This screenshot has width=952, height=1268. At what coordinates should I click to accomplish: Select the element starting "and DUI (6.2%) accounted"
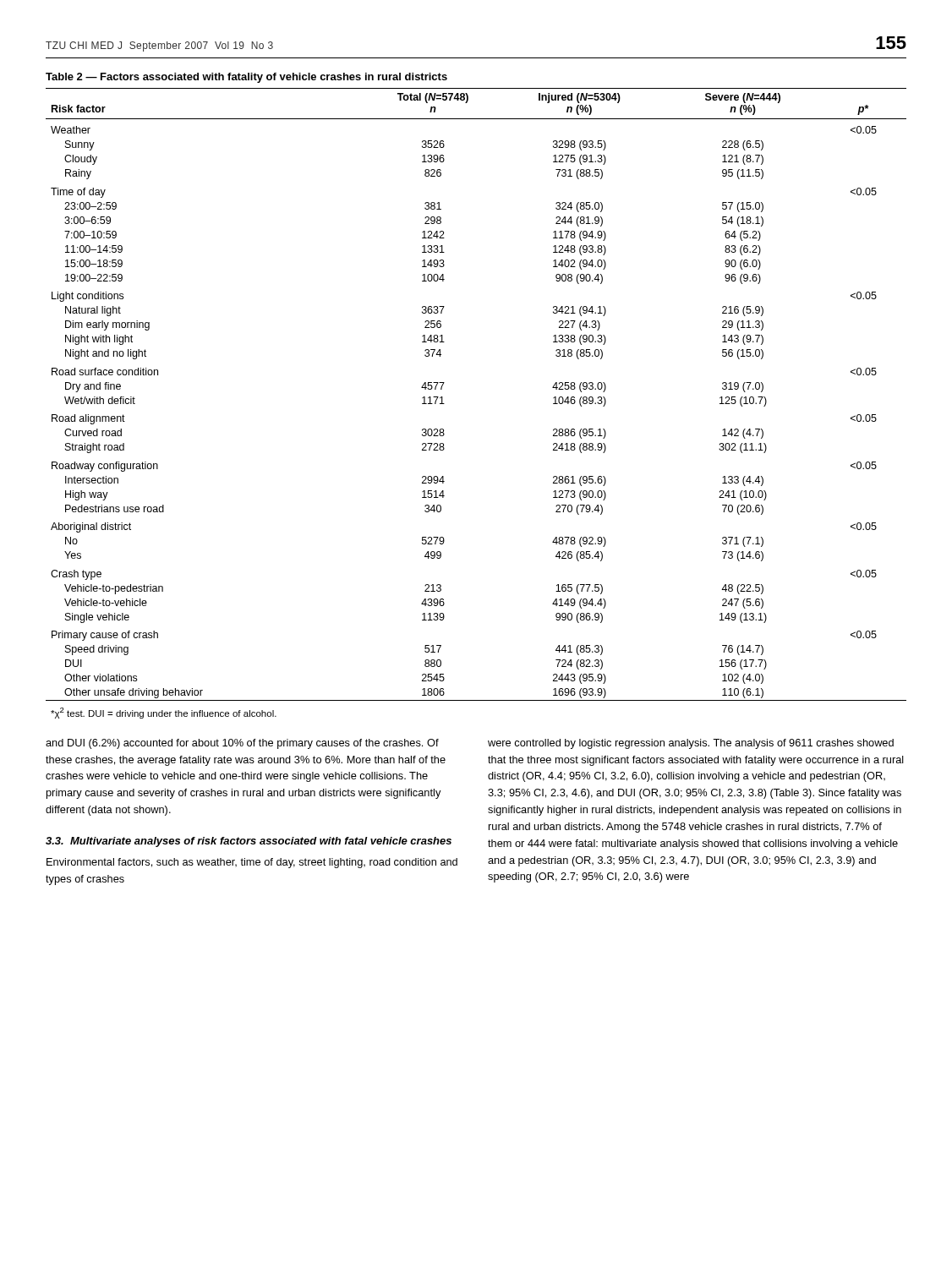click(255, 776)
